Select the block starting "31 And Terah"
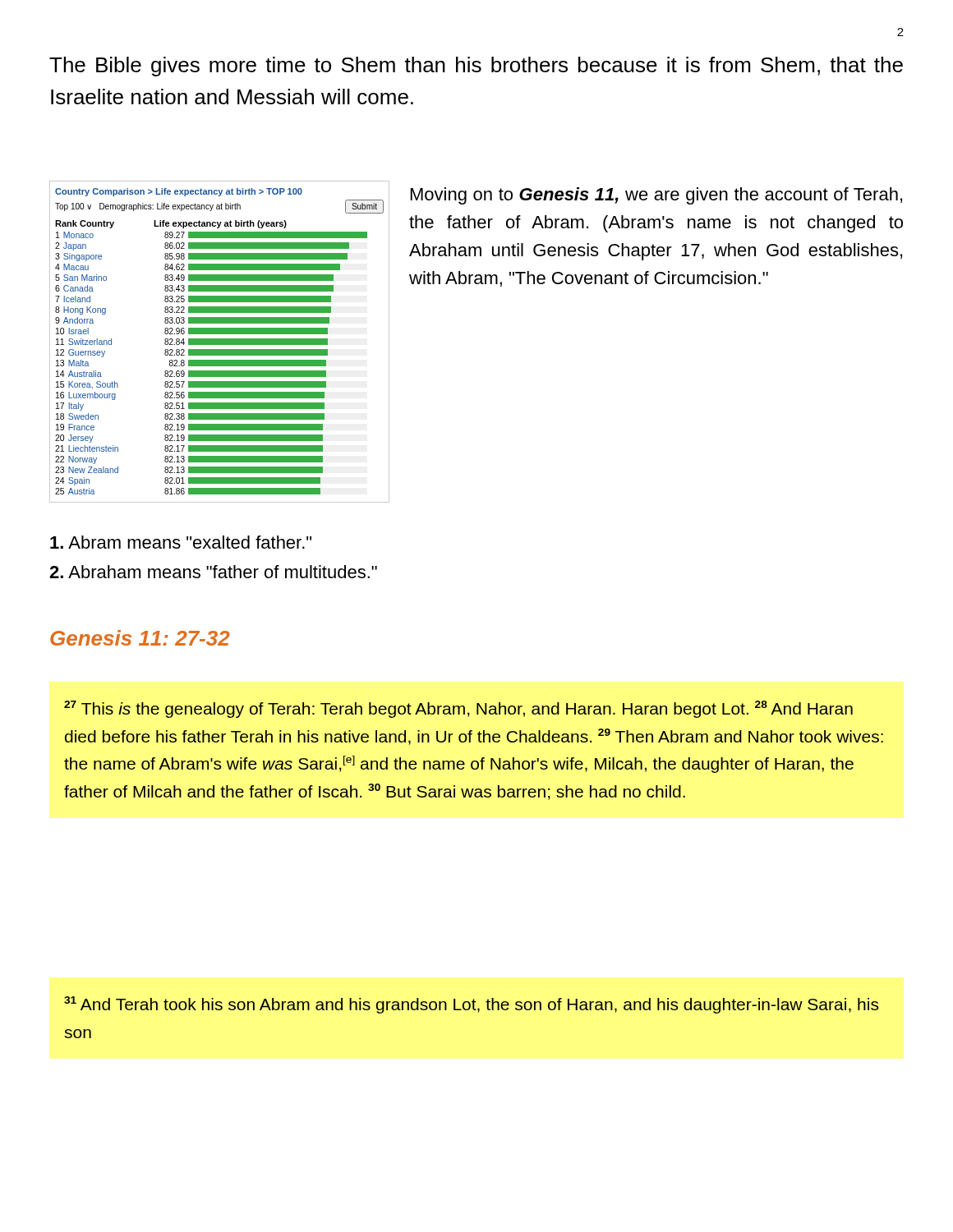This screenshot has height=1232, width=953. click(471, 1018)
